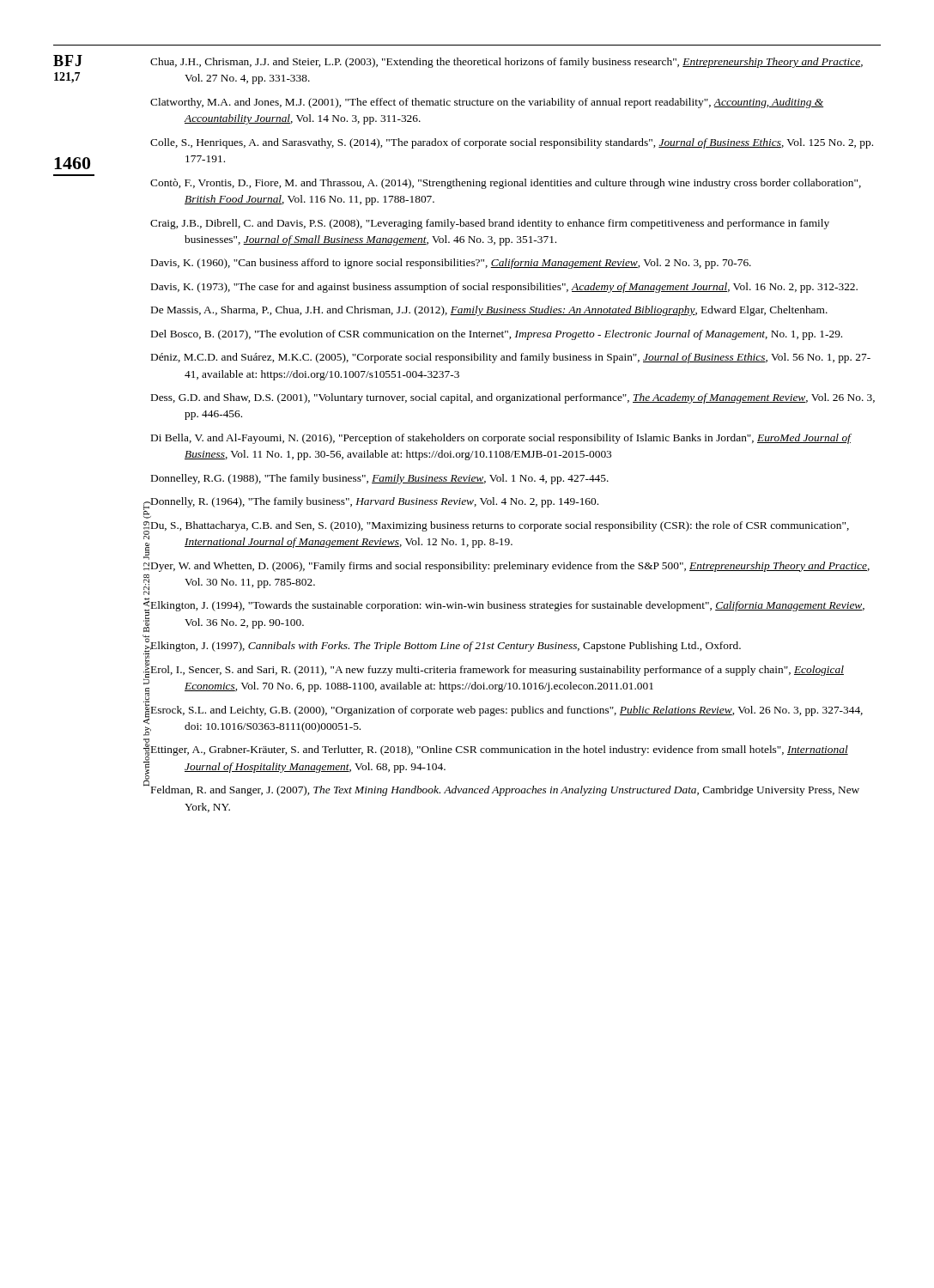Select the block starting "Ettinger, A., Grabner-Kräuter, S. and Terlutter,"
This screenshot has width=934, height=1288.
(499, 758)
